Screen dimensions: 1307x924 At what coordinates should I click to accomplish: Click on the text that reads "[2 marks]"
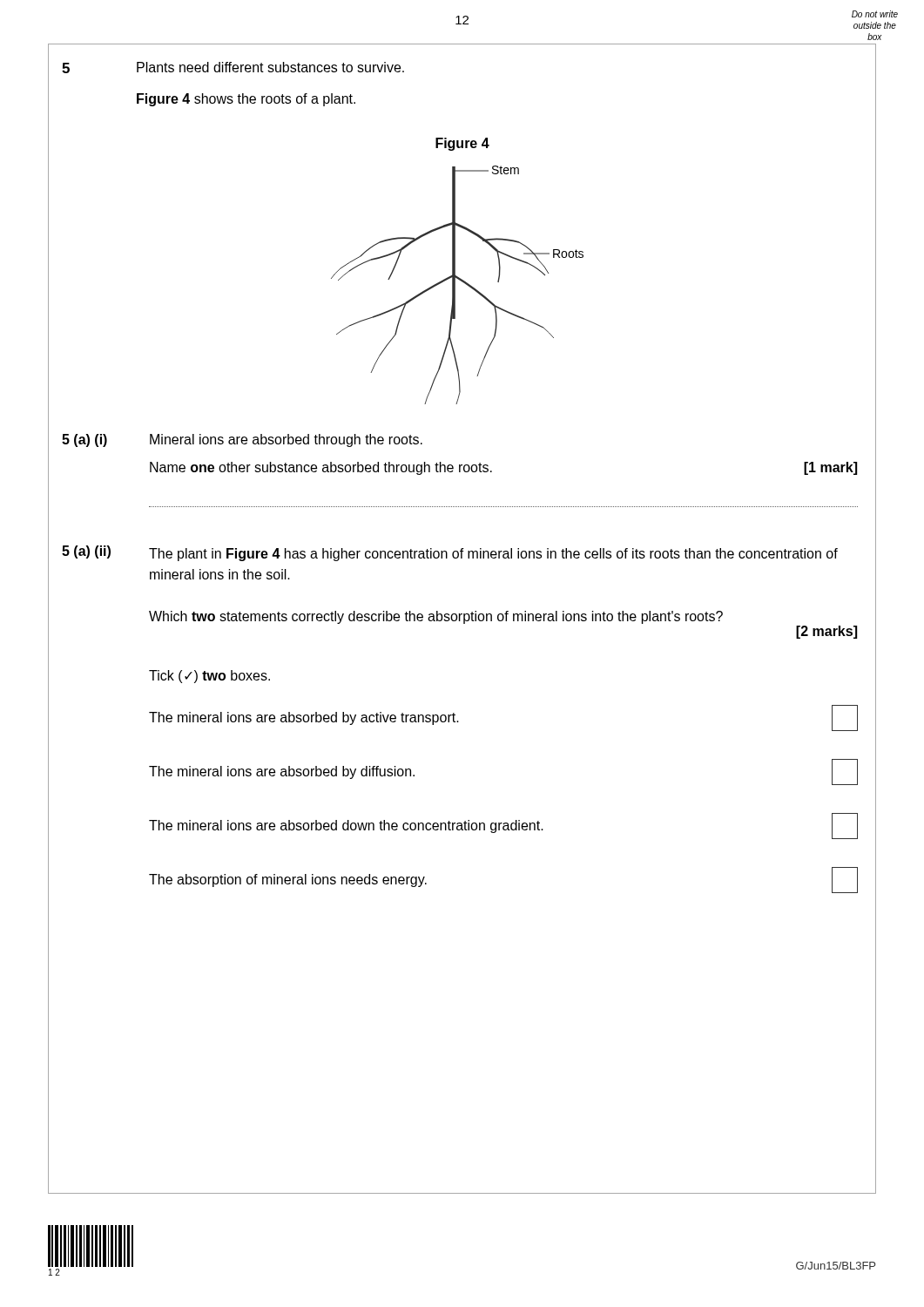tap(827, 631)
